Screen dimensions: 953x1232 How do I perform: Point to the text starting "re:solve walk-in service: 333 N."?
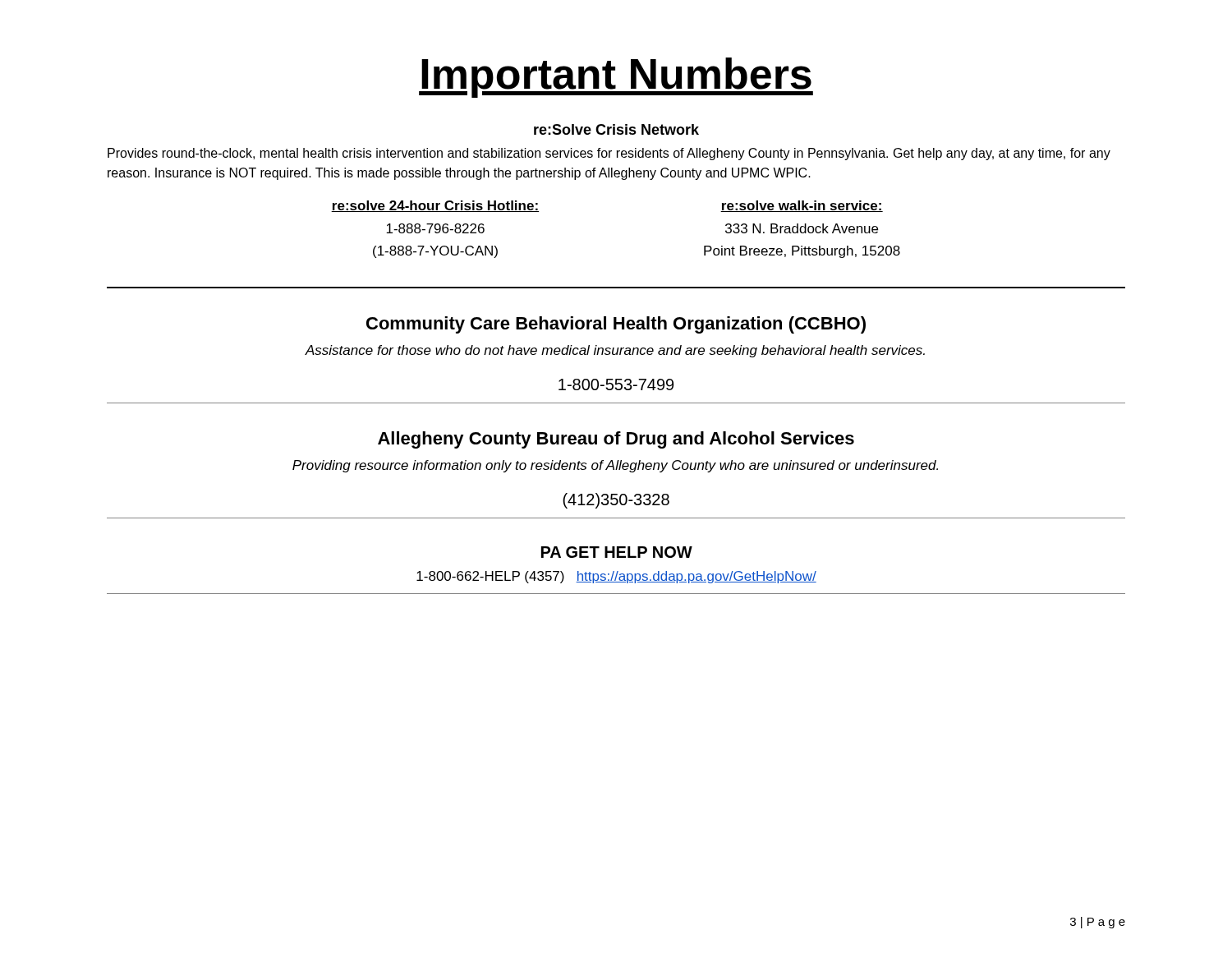[x=802, y=230]
